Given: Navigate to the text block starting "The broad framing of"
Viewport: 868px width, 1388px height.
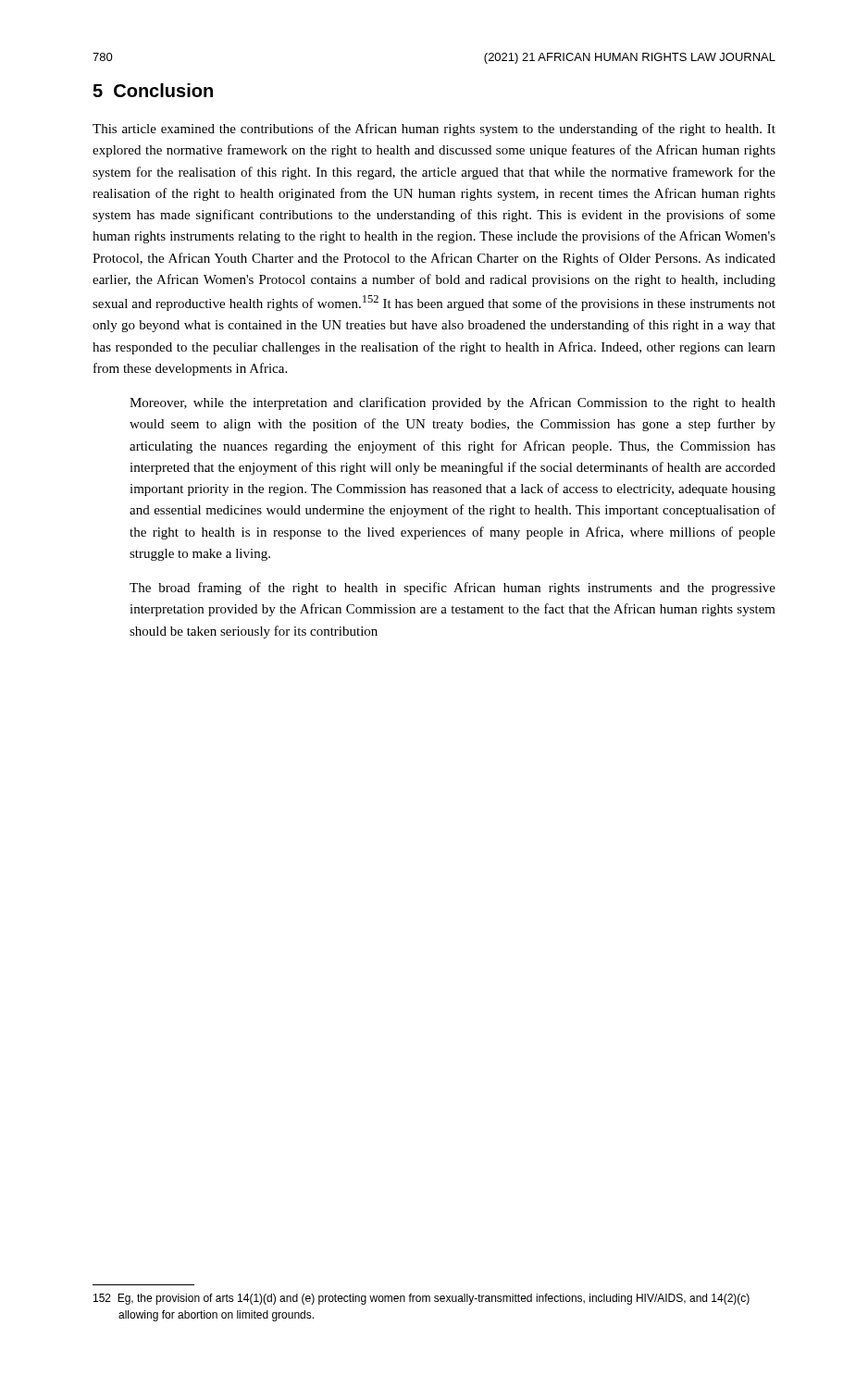Looking at the screenshot, I should (453, 609).
